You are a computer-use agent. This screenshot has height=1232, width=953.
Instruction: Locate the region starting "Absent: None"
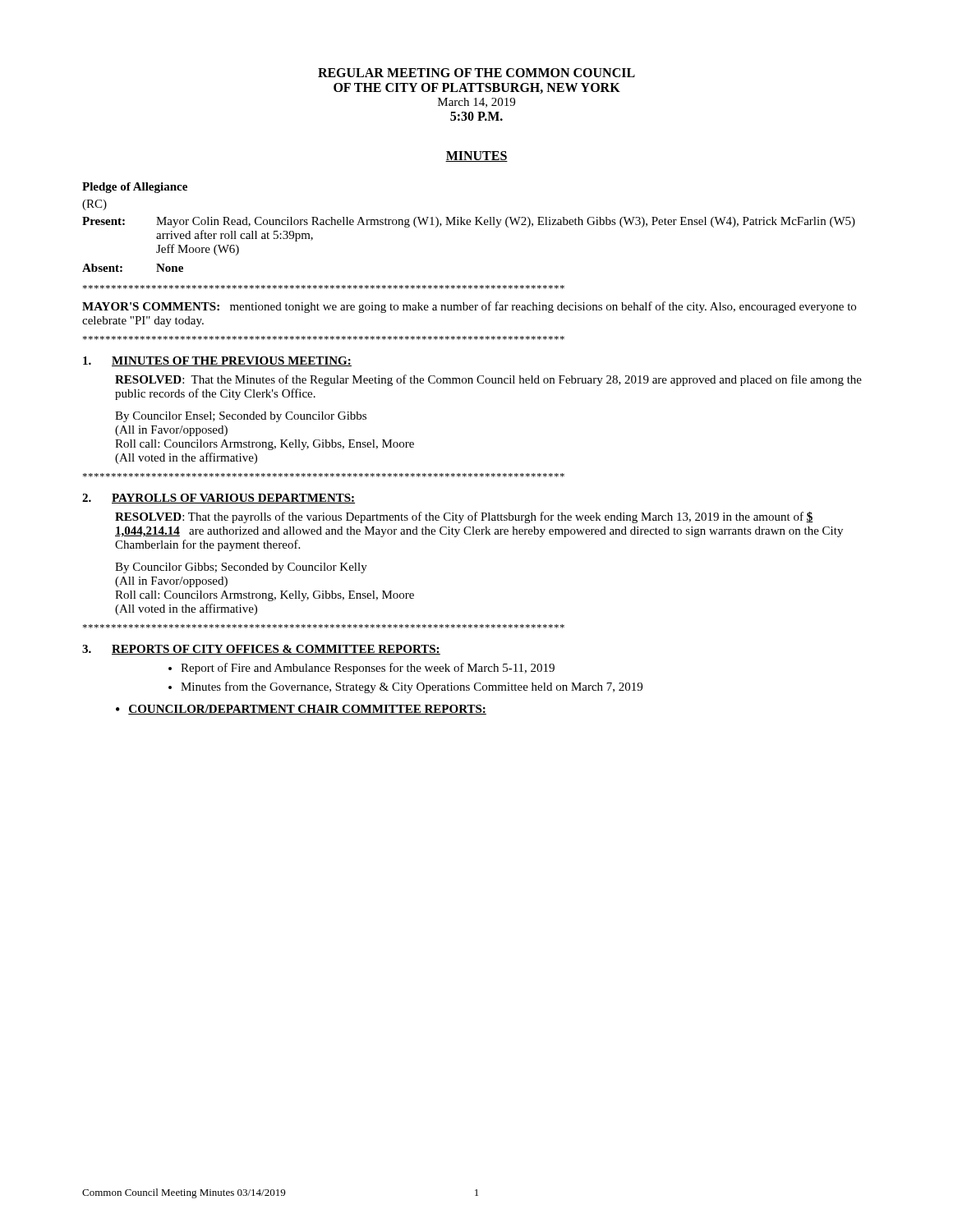[x=101, y=268]
